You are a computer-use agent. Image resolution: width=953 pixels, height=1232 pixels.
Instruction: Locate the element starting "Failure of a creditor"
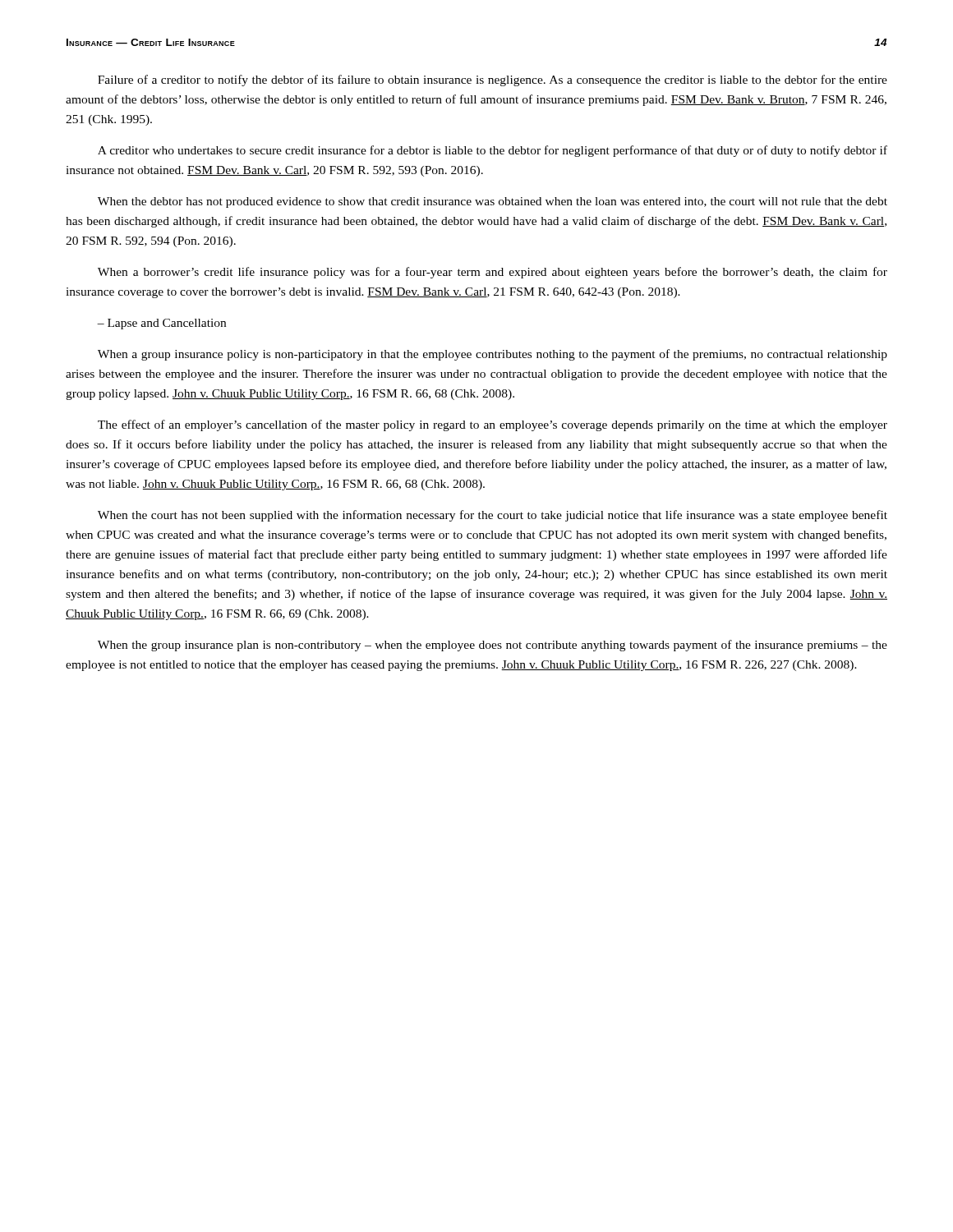(x=476, y=99)
